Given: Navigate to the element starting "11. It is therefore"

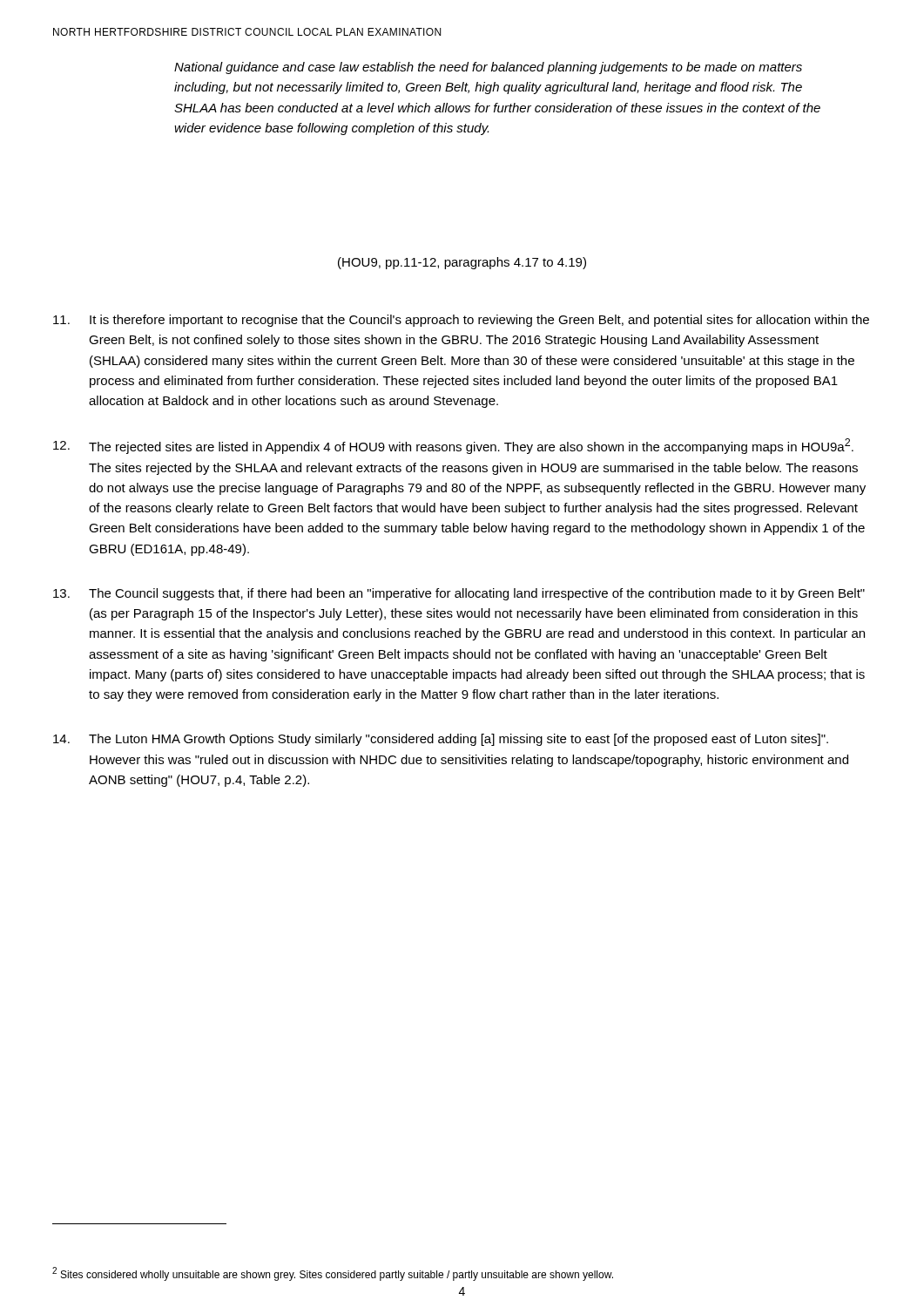Looking at the screenshot, I should tap(462, 360).
